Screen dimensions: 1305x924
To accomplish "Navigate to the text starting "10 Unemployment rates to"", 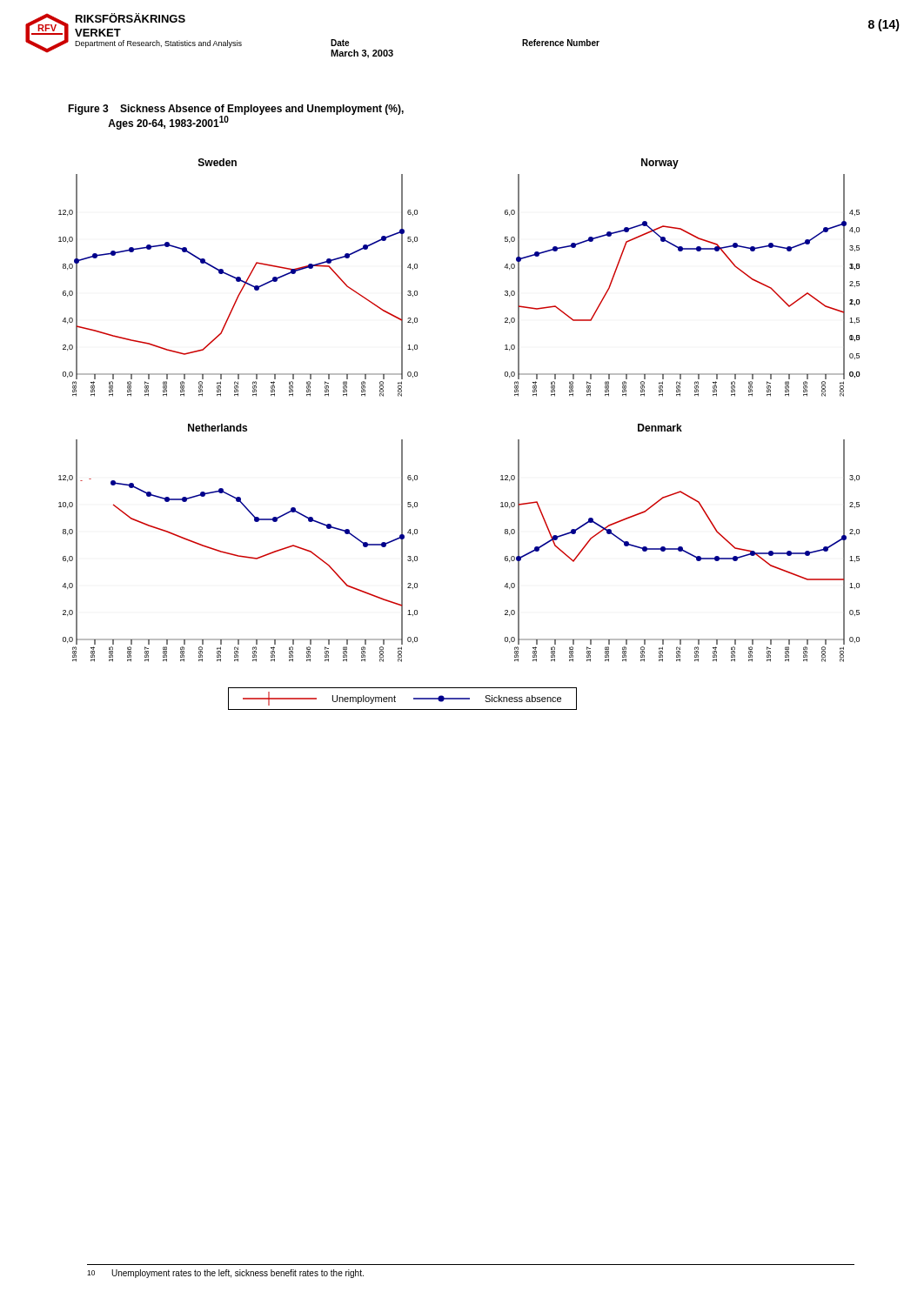I will tap(471, 1274).
